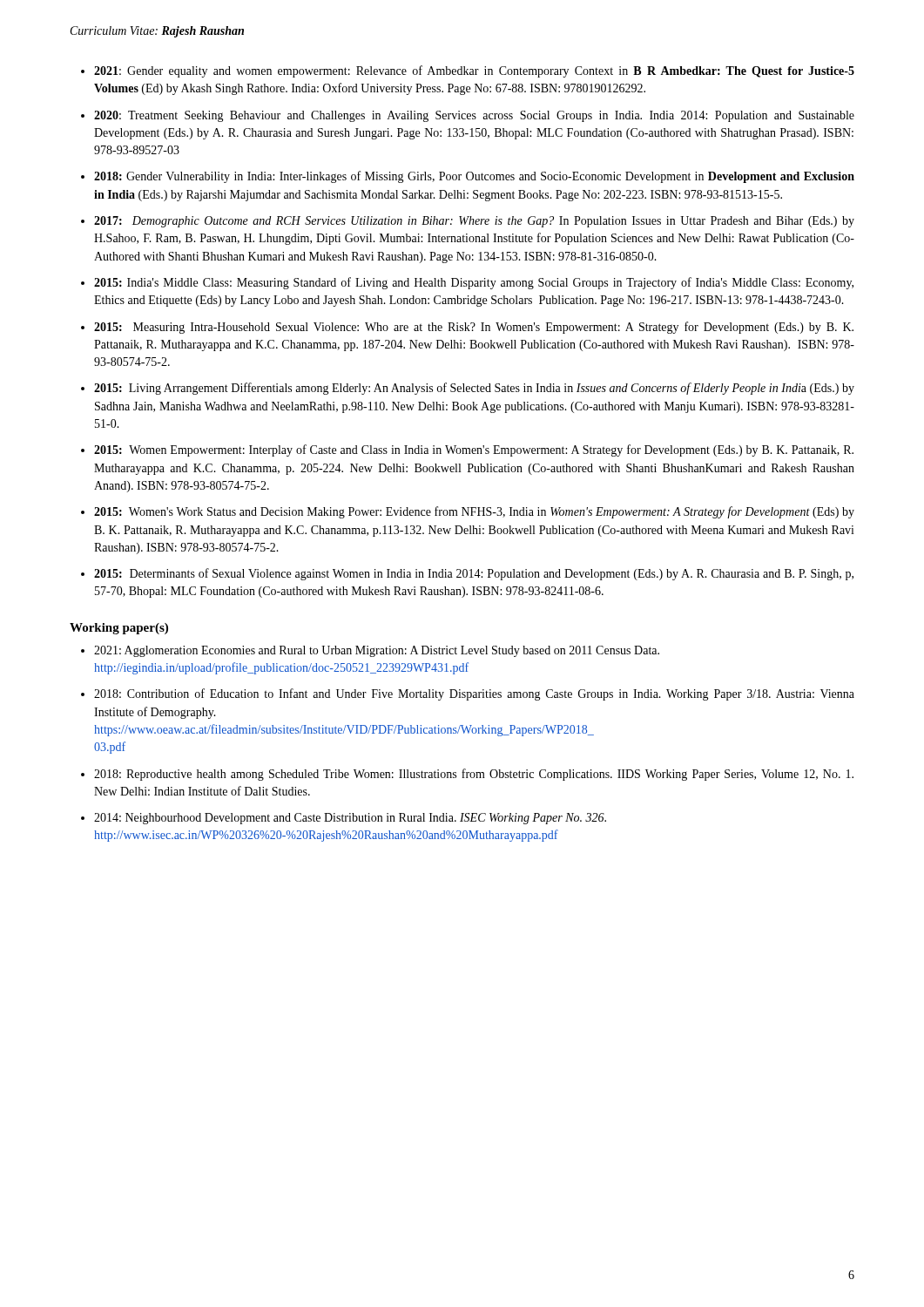
Task: Select the block starting "2018: Reproductive health among"
Action: coord(474,783)
